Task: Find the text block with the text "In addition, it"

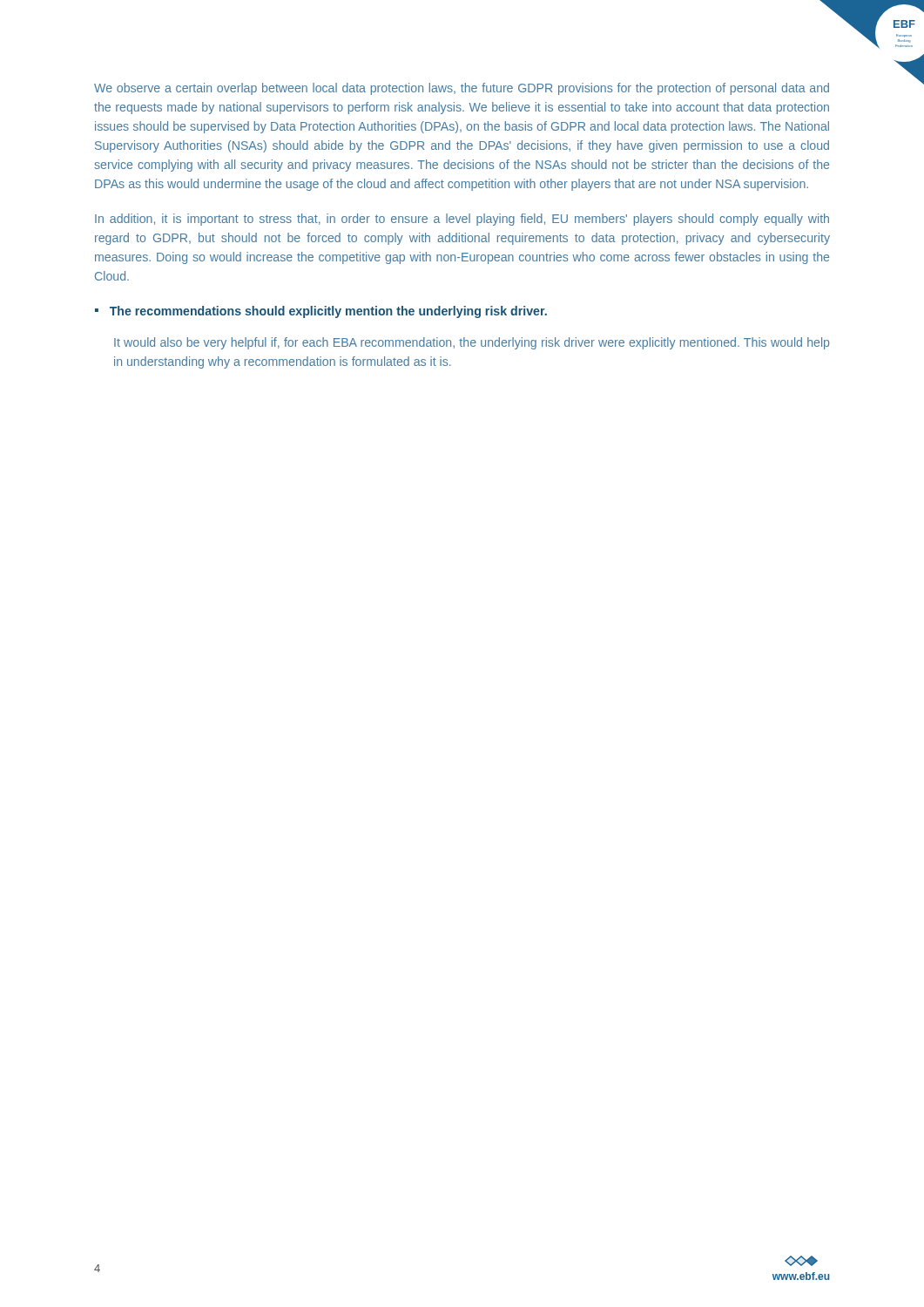Action: coord(462,247)
